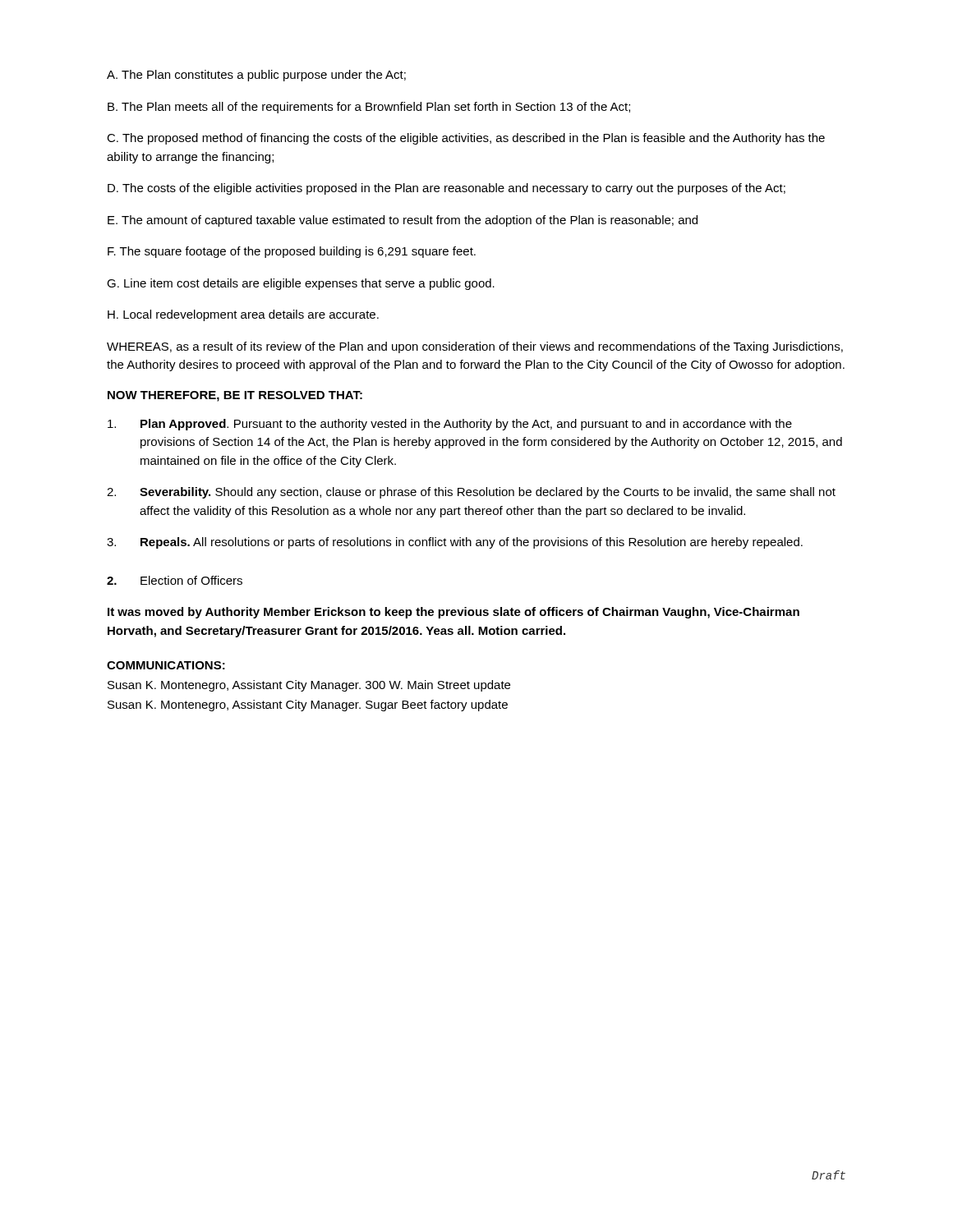Locate the region starting "A. The Plan"
Screen dimensions: 1232x953
(257, 74)
